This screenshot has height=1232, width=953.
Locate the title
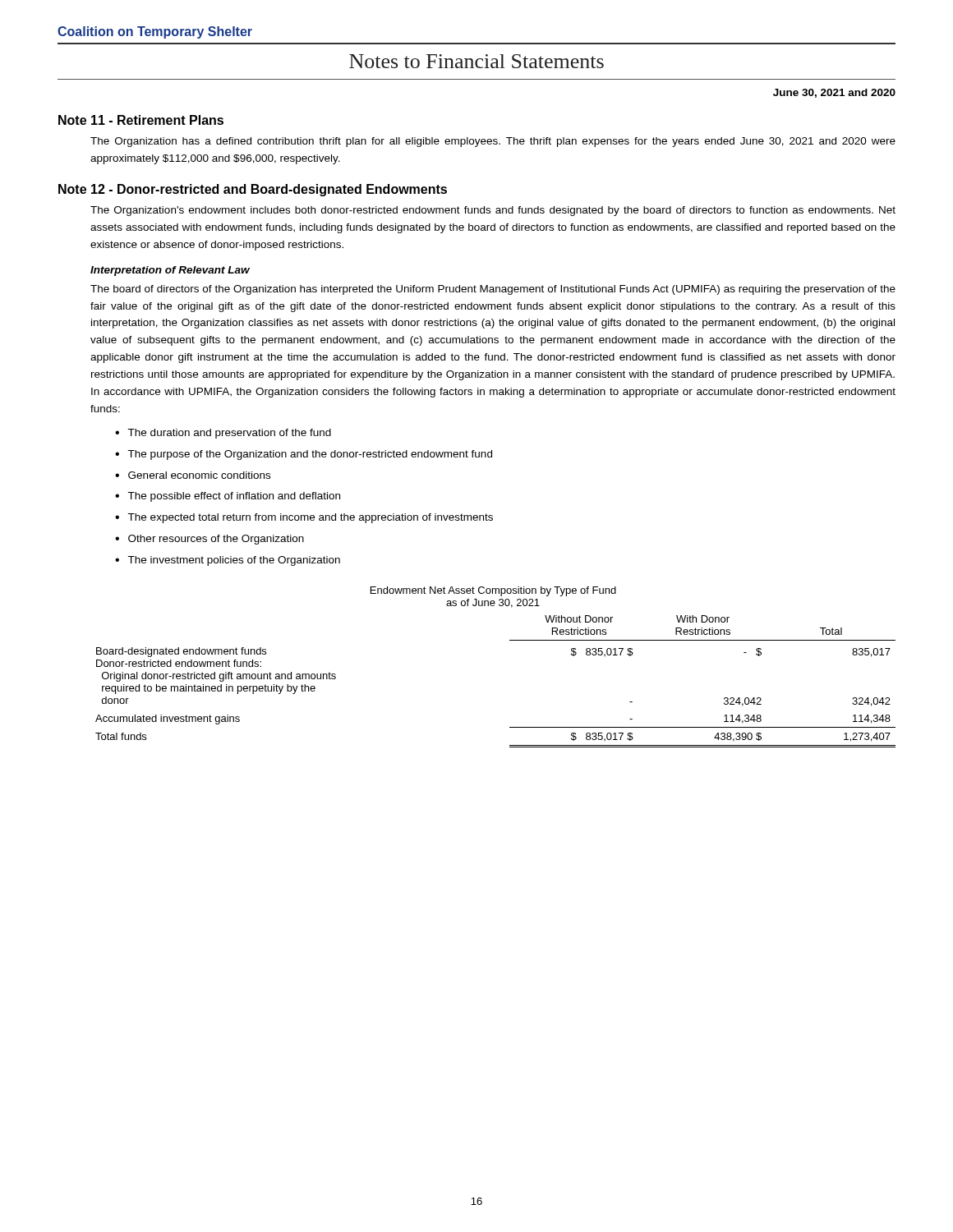476,61
